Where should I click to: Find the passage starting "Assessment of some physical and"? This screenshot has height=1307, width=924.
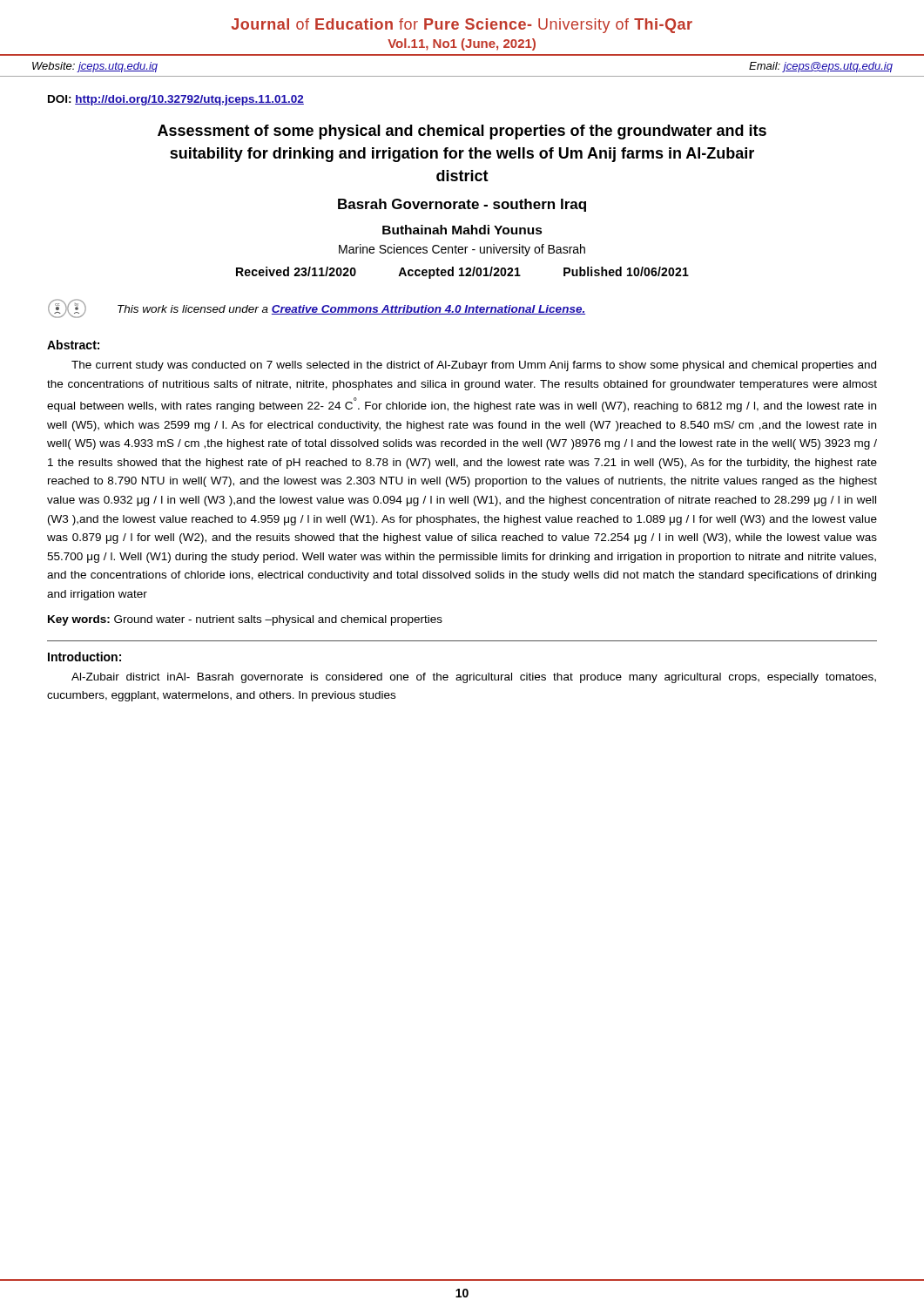[x=462, y=153]
